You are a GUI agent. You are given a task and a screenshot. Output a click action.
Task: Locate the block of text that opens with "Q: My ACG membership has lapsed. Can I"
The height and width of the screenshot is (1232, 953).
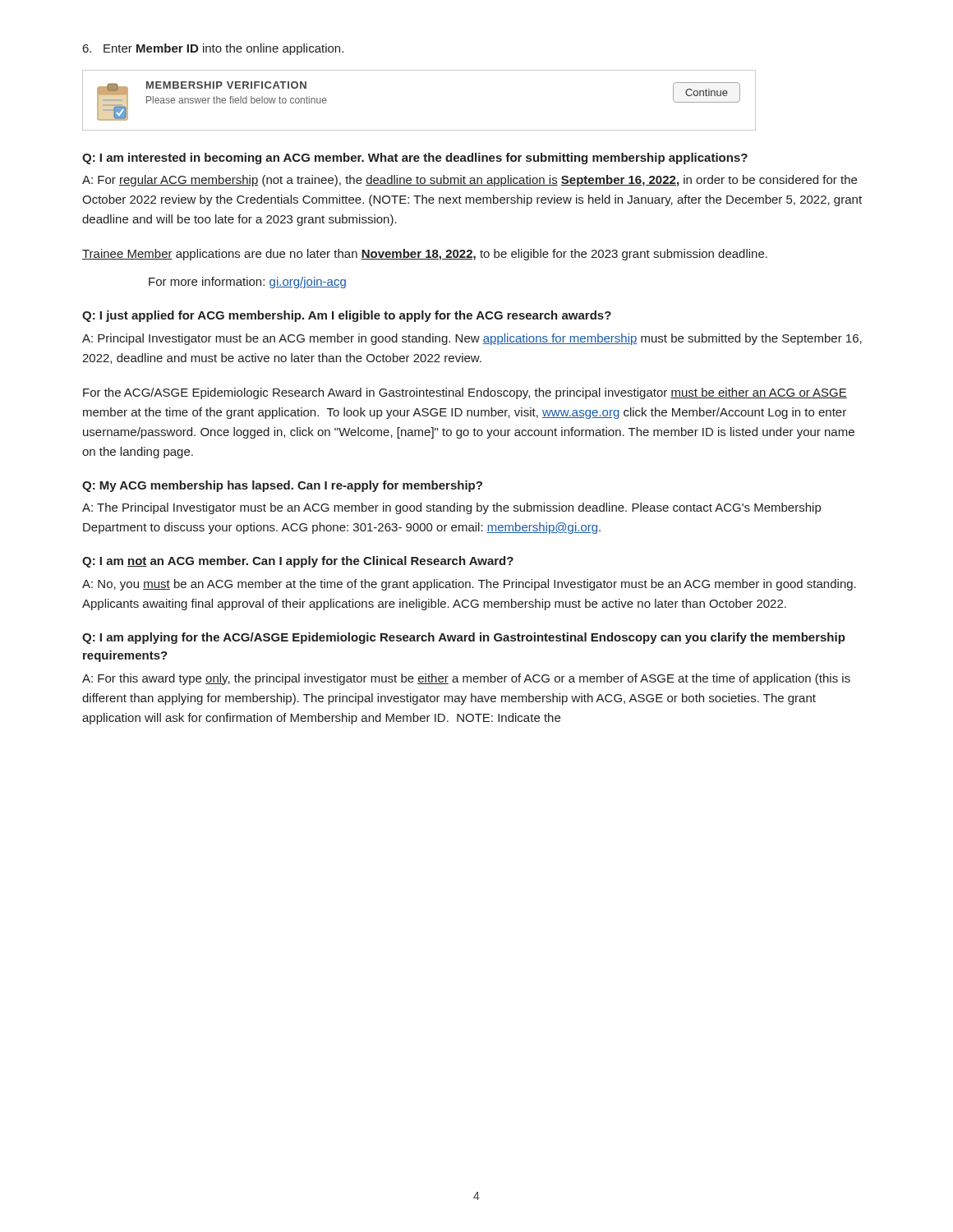click(476, 507)
